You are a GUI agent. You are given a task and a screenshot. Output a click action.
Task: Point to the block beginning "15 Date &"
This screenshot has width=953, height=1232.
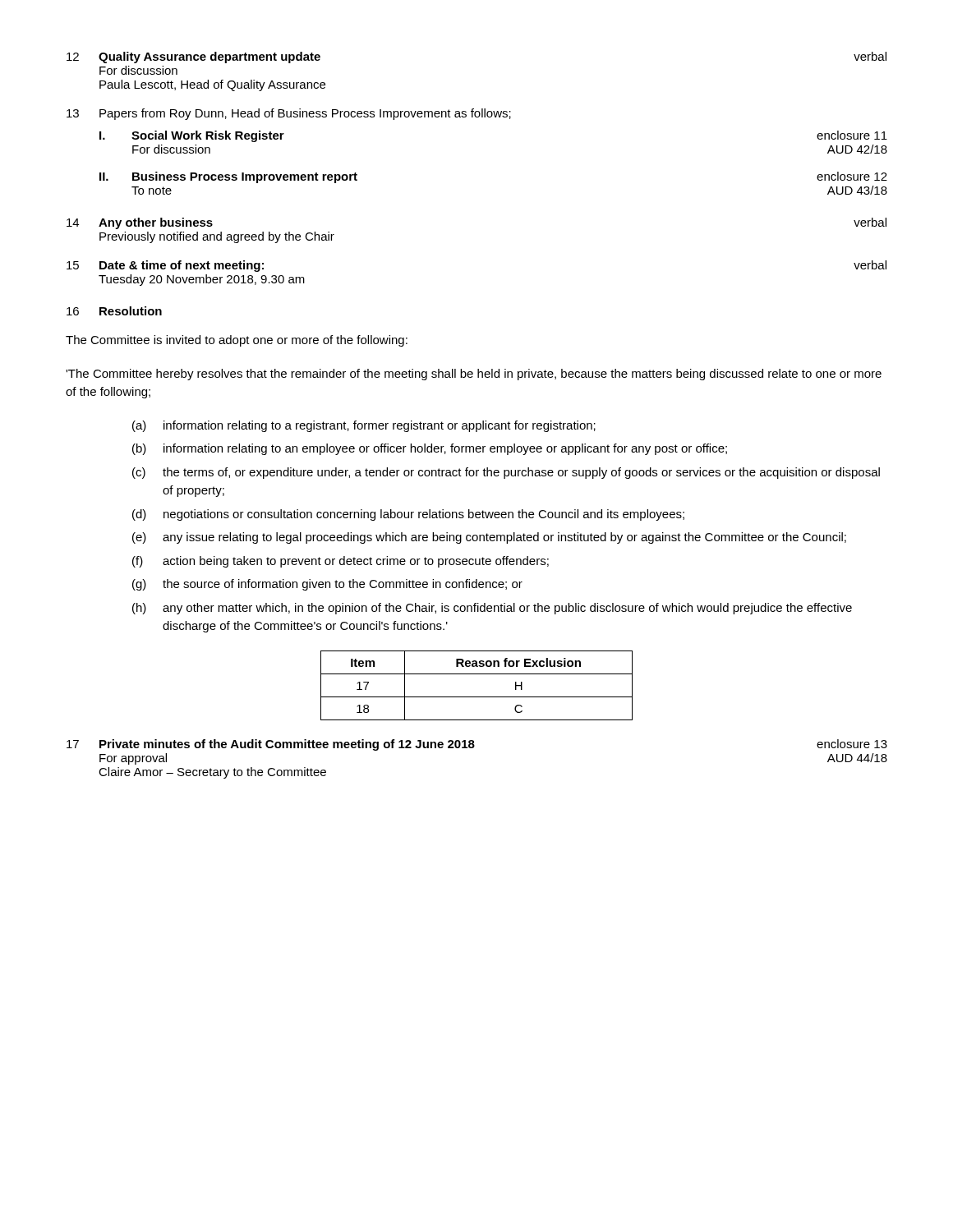tap(175, 266)
